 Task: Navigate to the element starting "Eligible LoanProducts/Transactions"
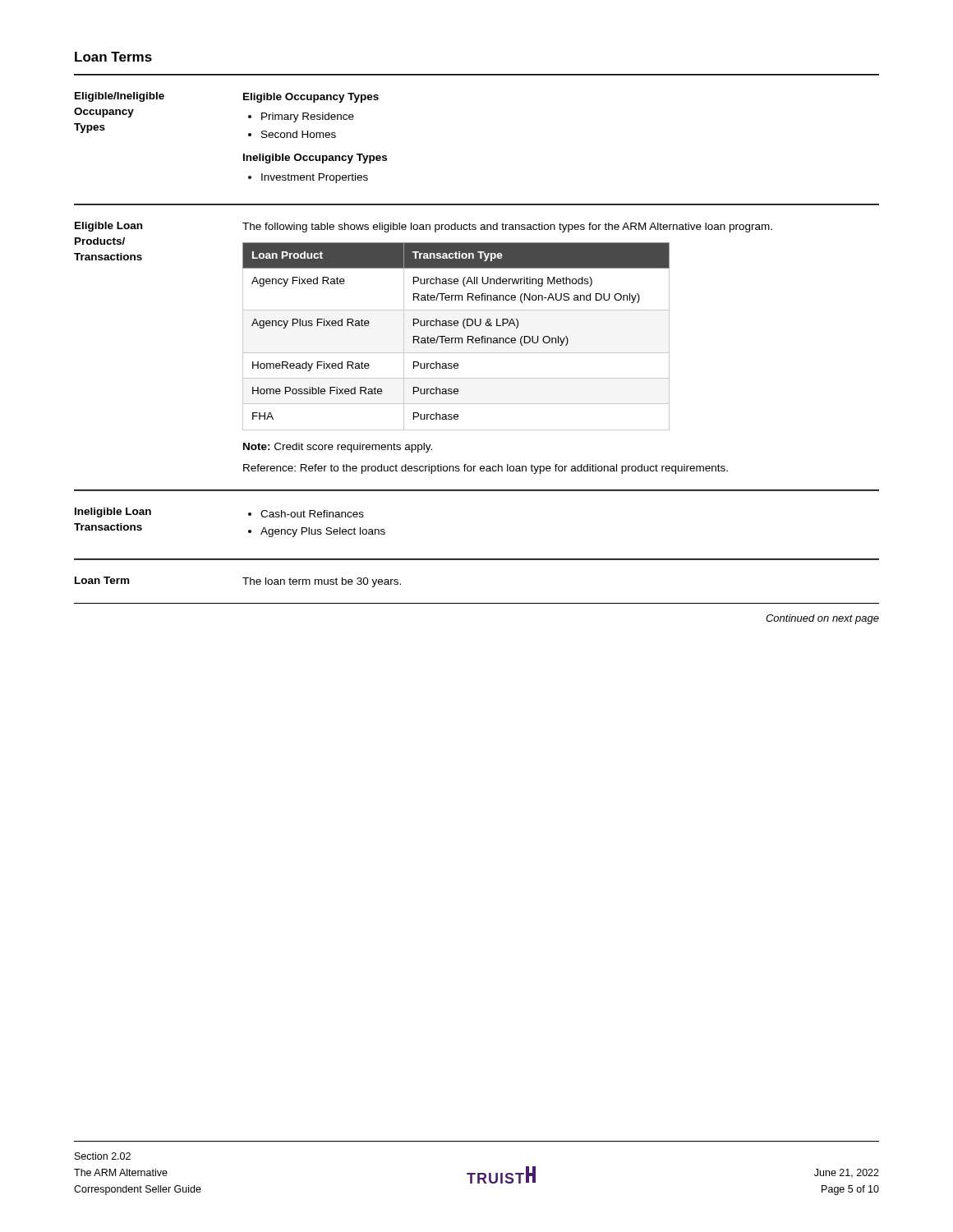click(x=108, y=241)
